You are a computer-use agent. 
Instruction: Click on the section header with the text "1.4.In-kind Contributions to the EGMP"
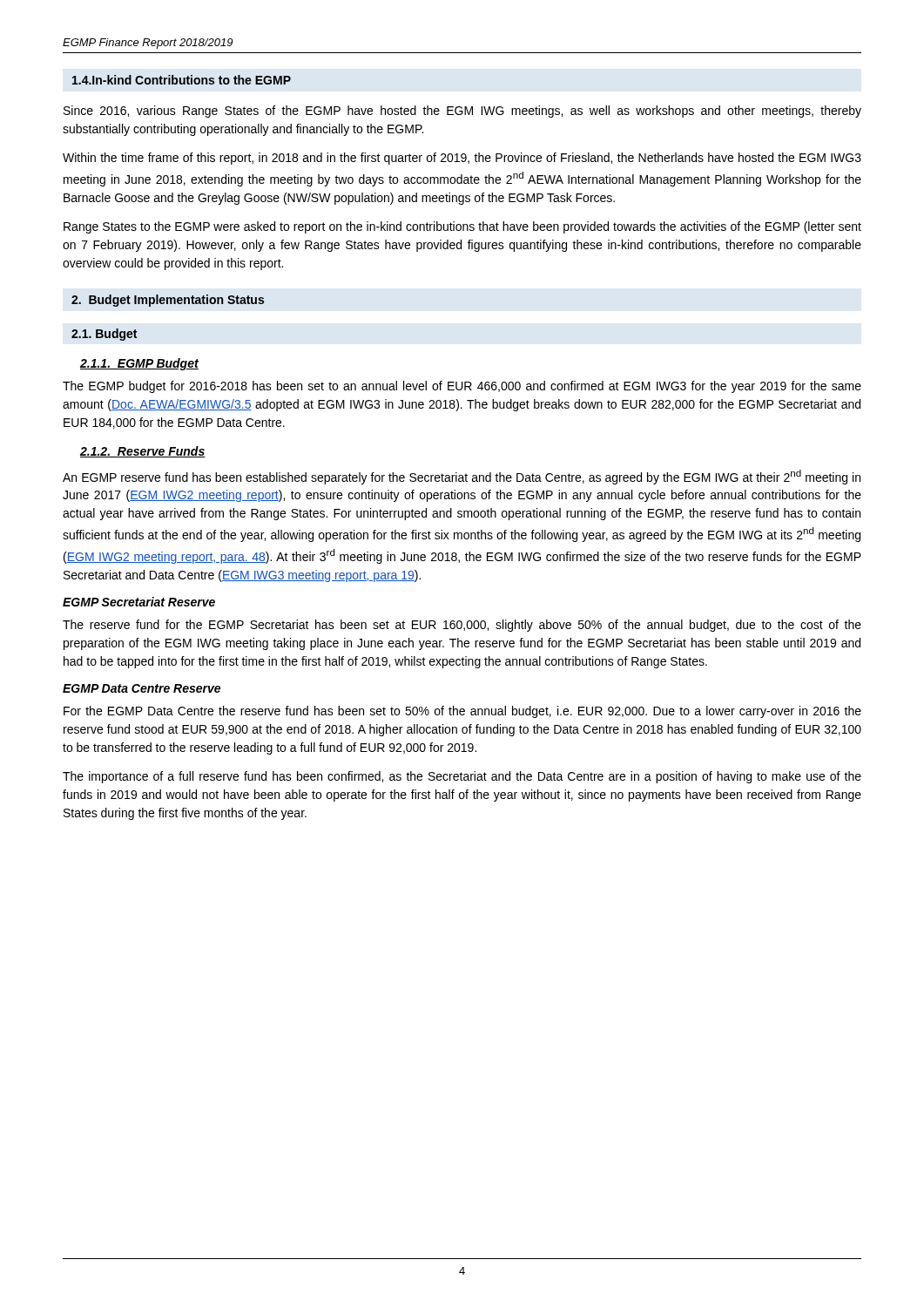click(x=181, y=80)
